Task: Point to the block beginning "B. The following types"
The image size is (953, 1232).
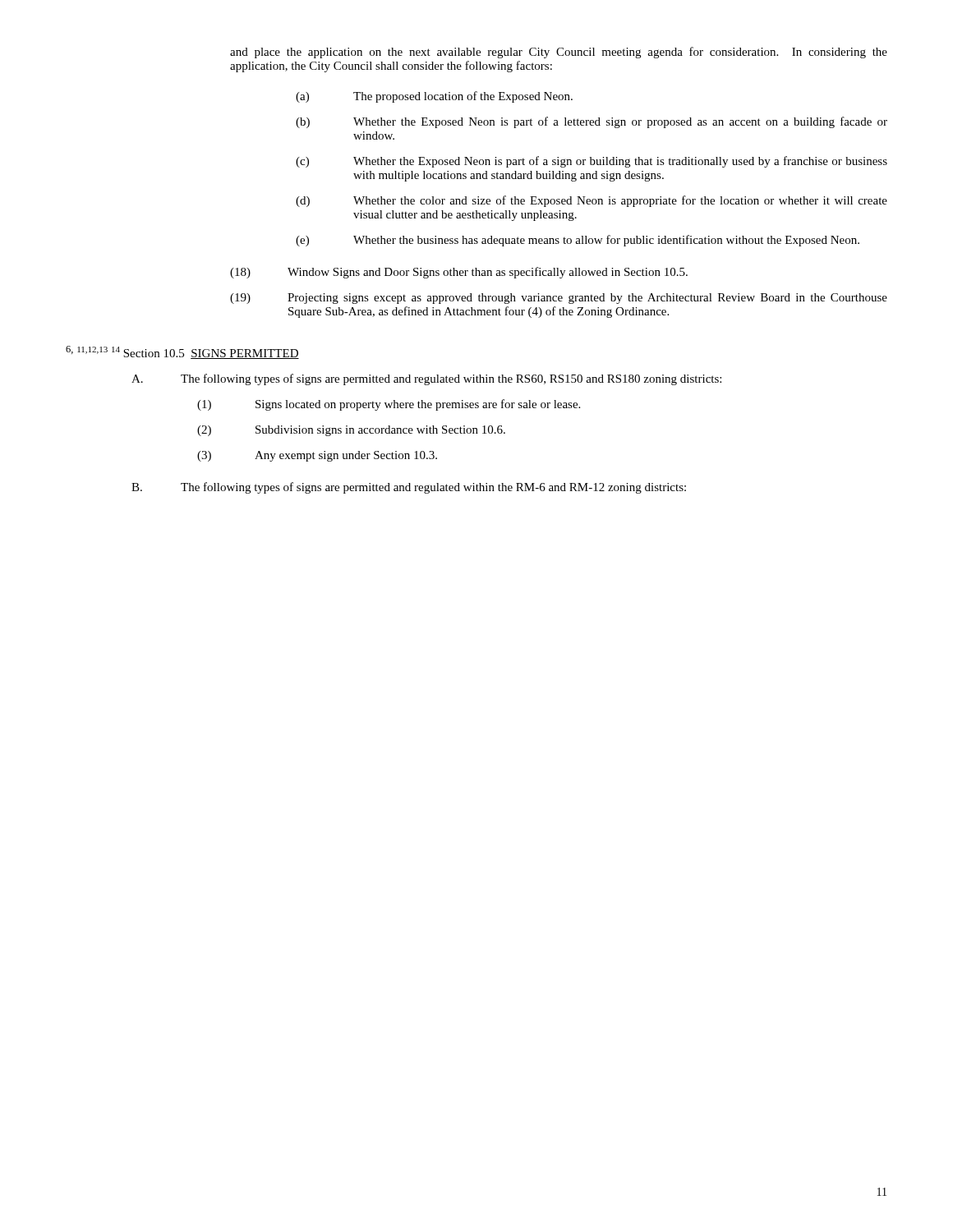Action: pos(509,487)
